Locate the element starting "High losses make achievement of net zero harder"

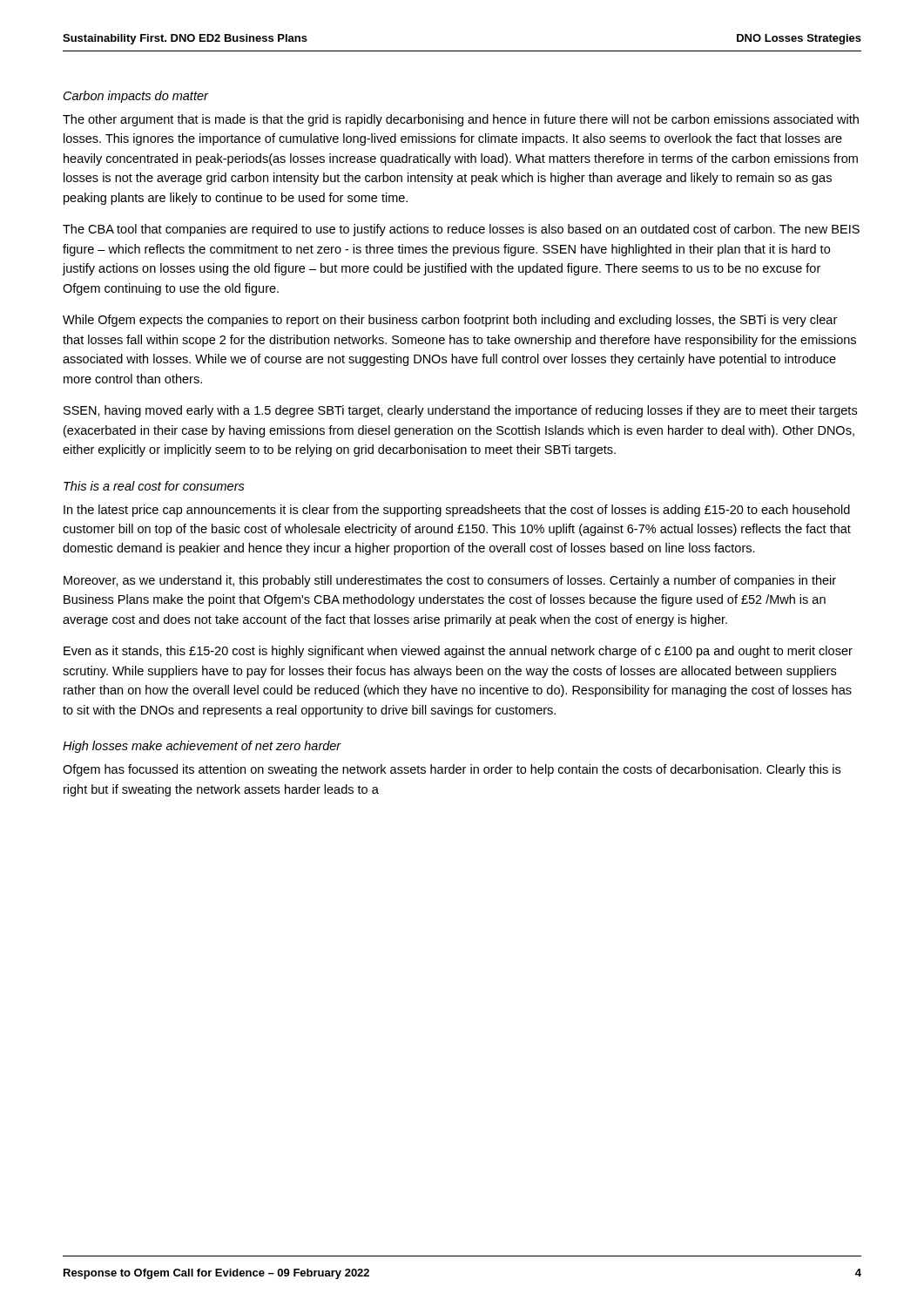click(x=202, y=746)
